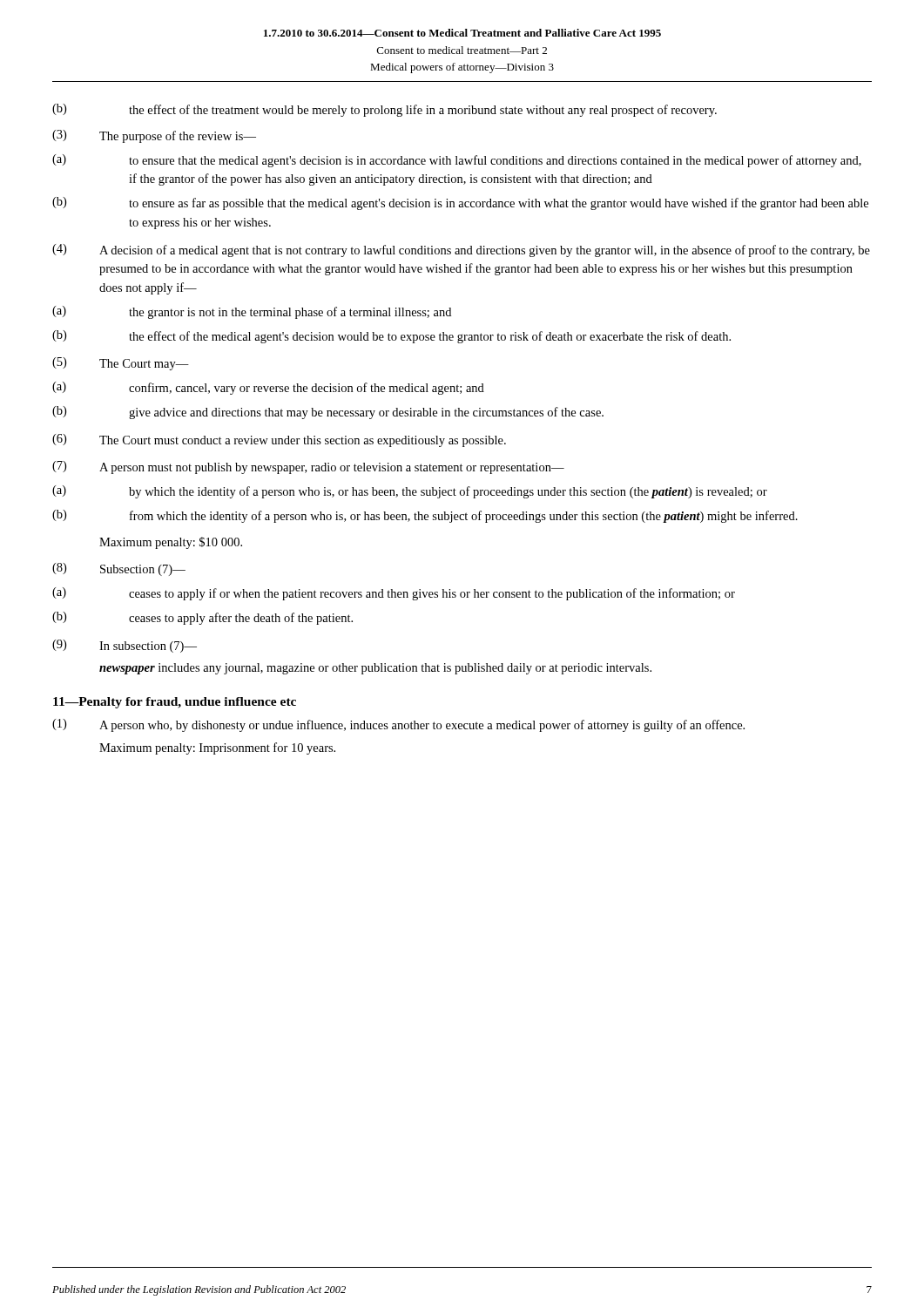This screenshot has width=924, height=1307.
Task: Find the region starting "(b) give advice and directions that may"
Action: pyautogui.click(x=462, y=413)
